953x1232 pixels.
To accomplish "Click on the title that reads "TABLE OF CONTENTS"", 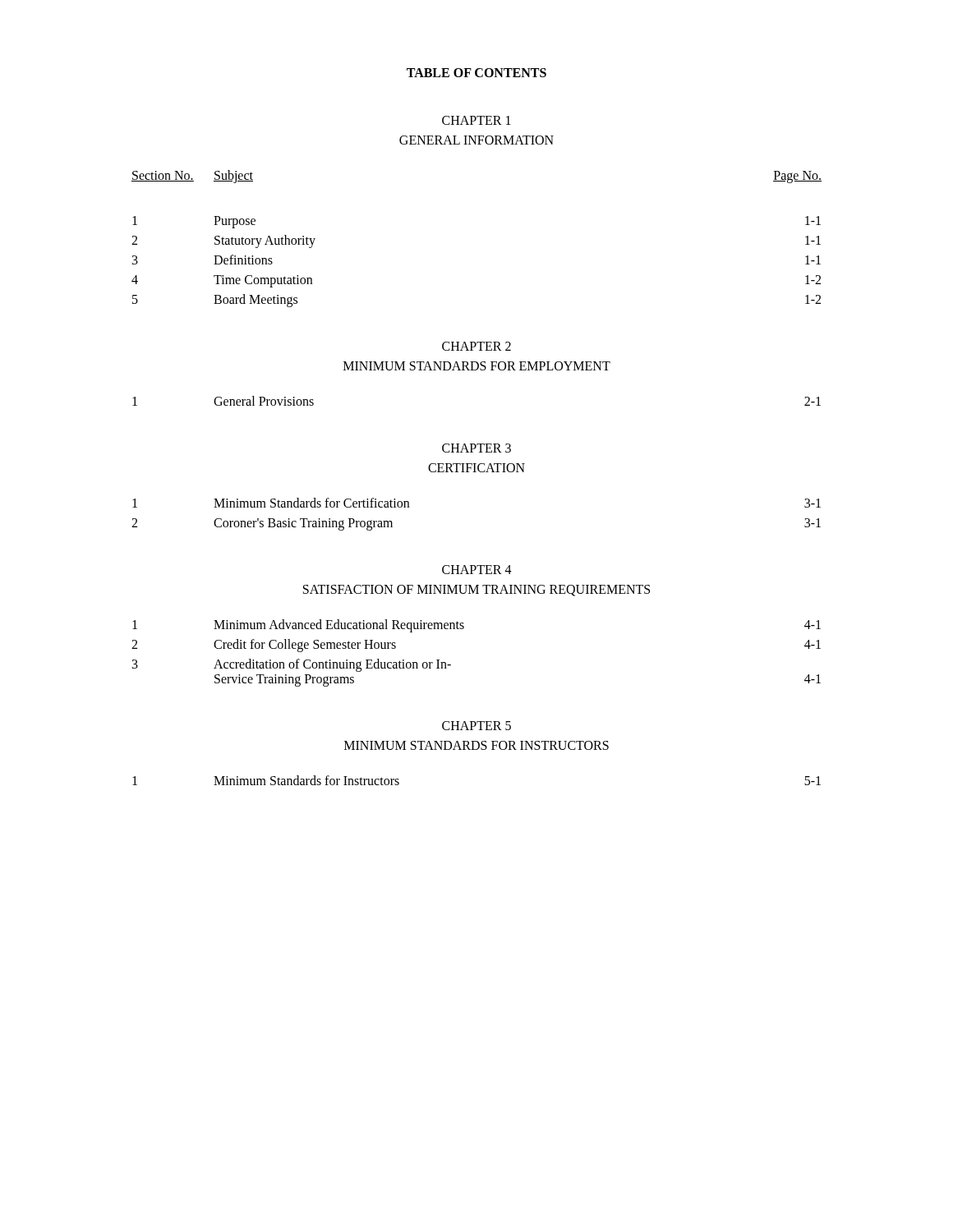I will [x=476, y=73].
